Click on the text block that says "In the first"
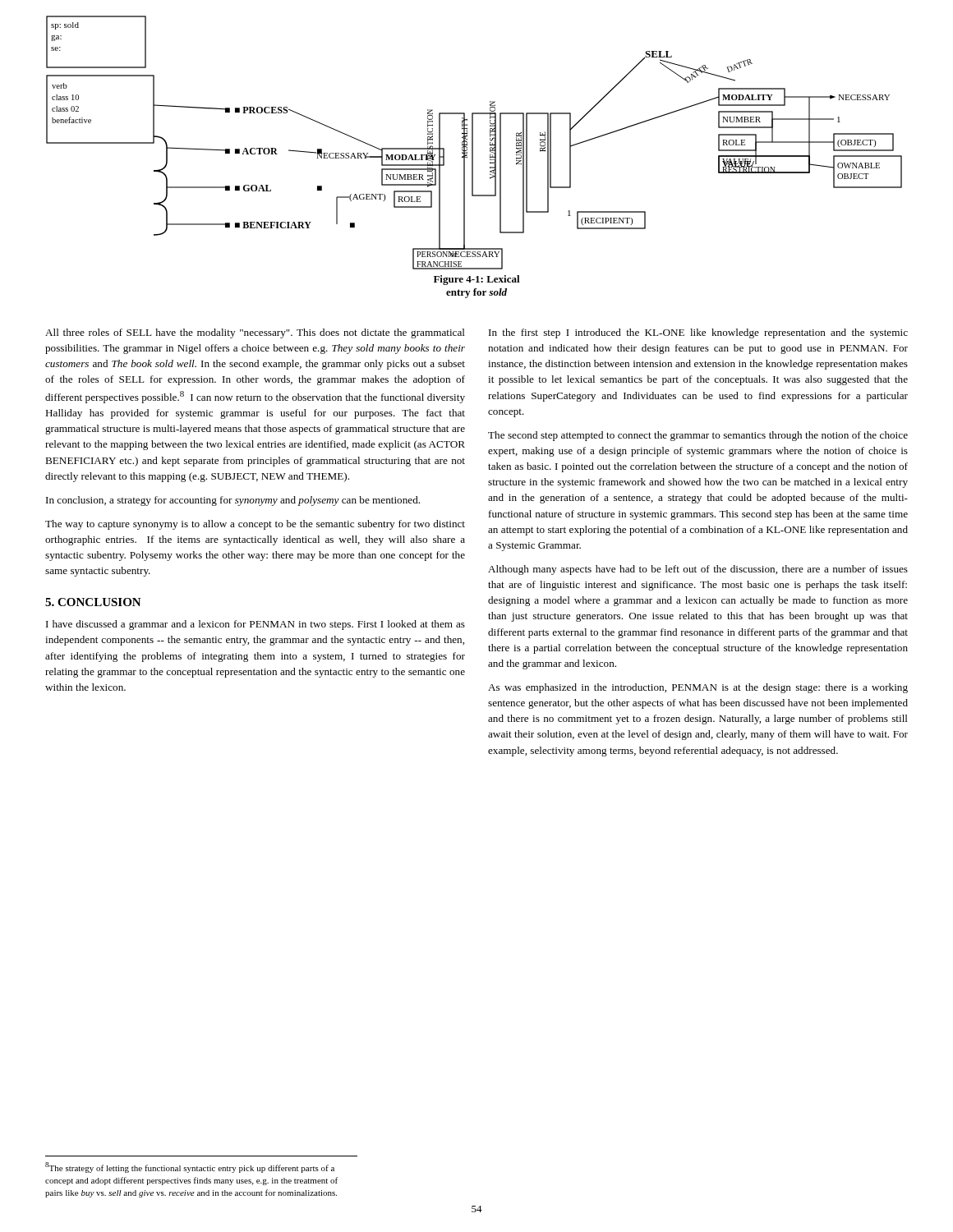The height and width of the screenshot is (1232, 953). point(698,372)
